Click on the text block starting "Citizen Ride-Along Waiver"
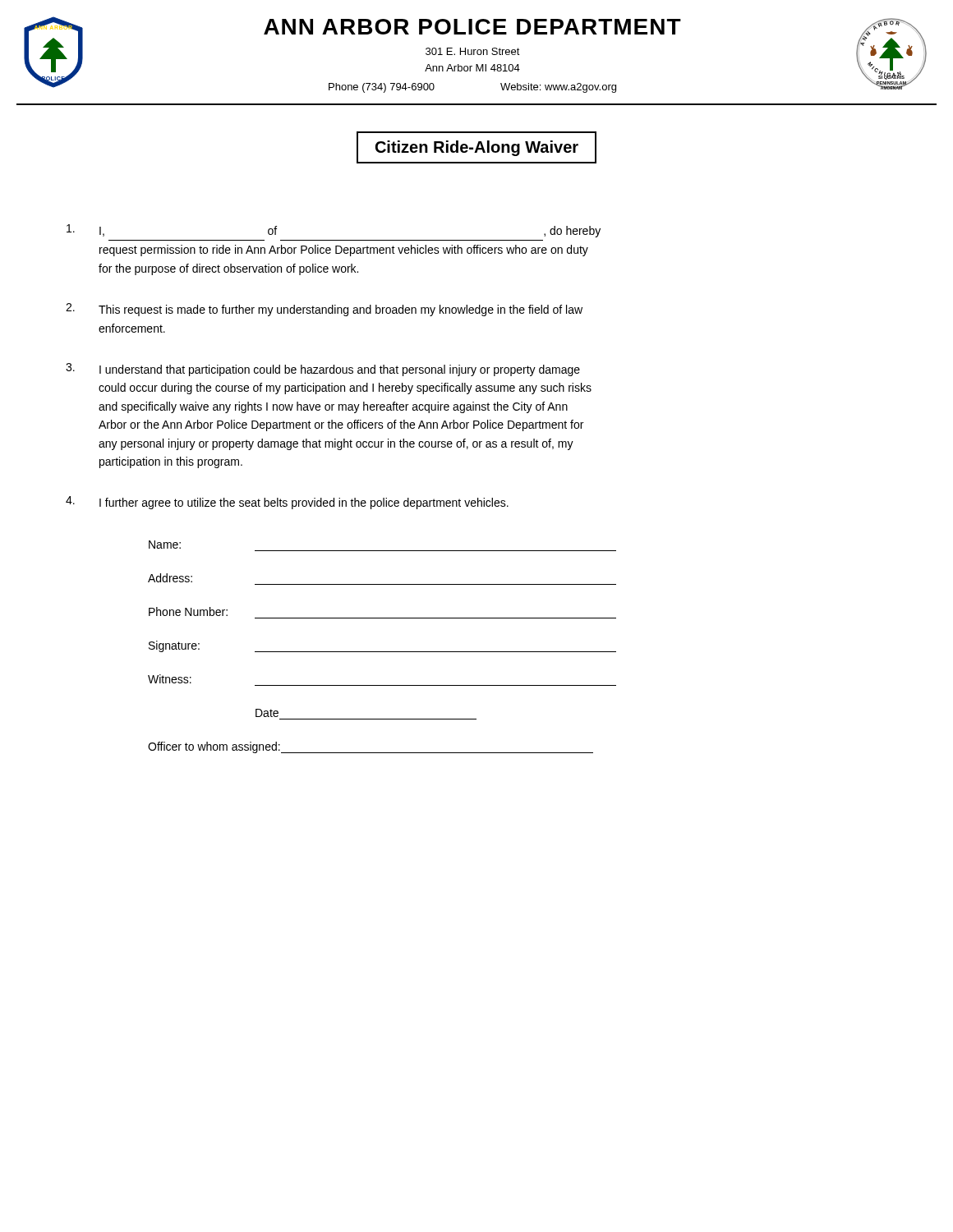The height and width of the screenshot is (1232, 953). [x=476, y=147]
